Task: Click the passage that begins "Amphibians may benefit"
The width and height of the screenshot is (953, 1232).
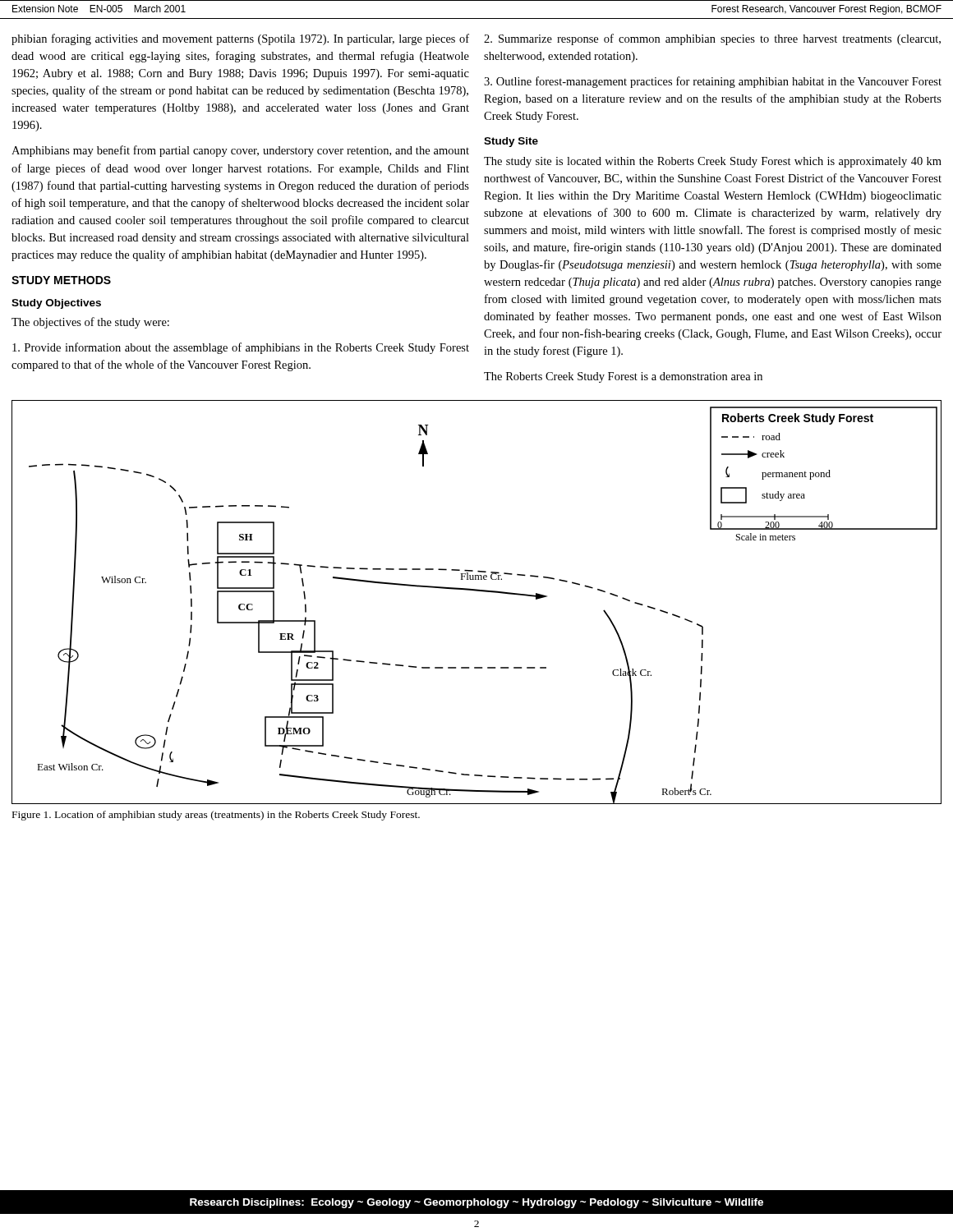Action: tap(240, 203)
